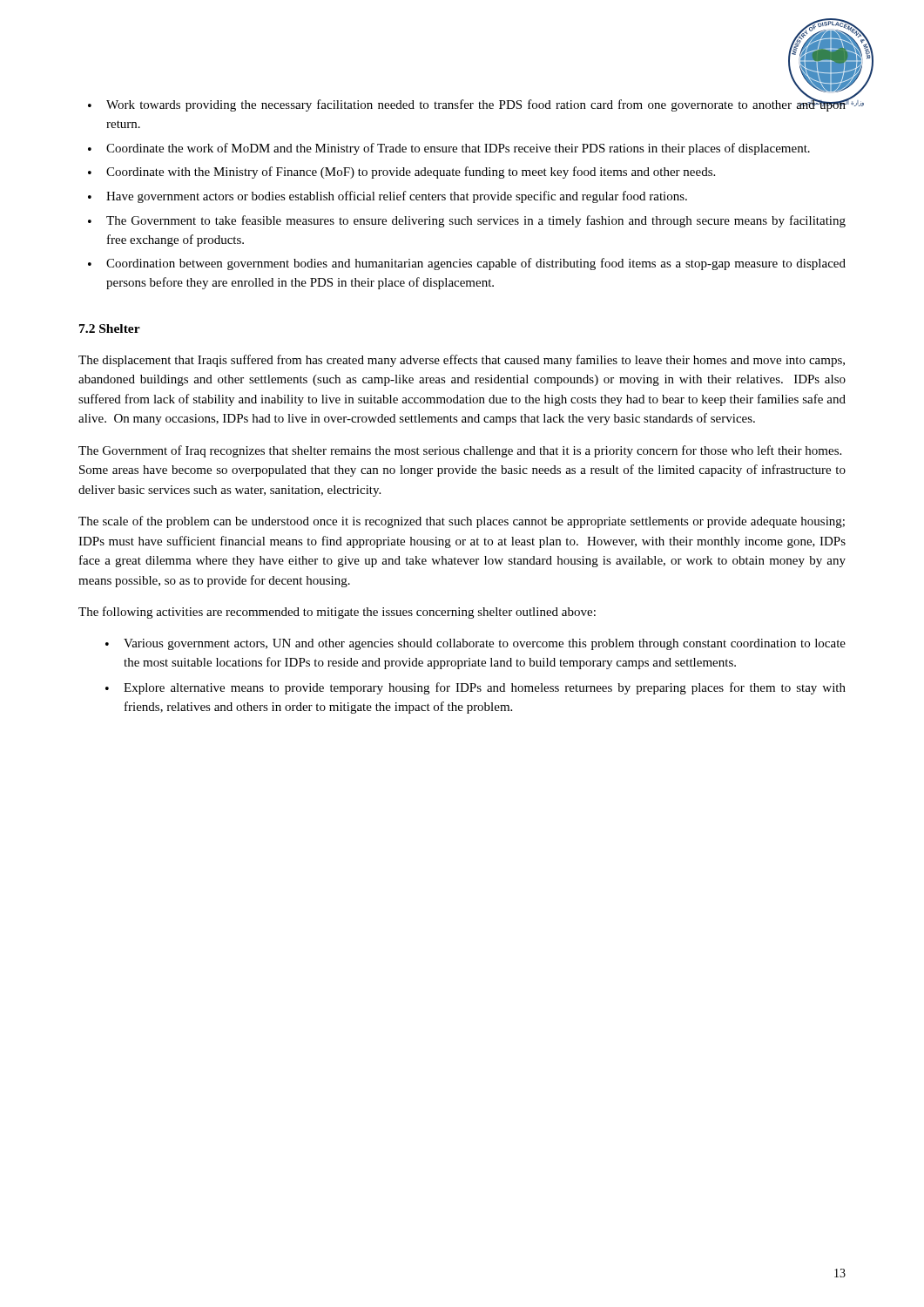This screenshot has width=924, height=1307.
Task: Find the element starting "The Government to take feasible measures to"
Action: coord(476,230)
